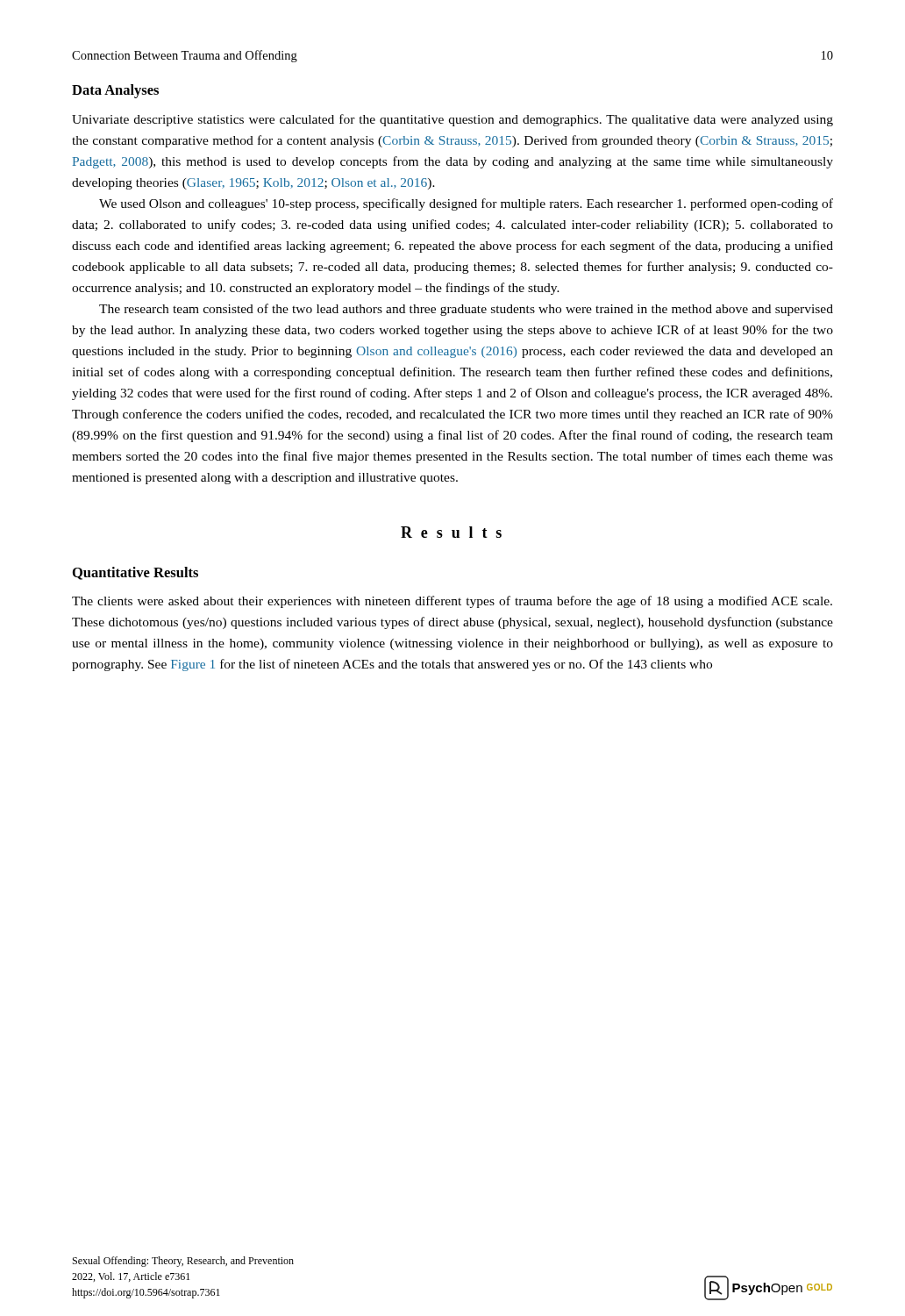Where is the passage that starts "We used Olson and colleagues'"?
Viewport: 905px width, 1316px height.
tap(452, 245)
